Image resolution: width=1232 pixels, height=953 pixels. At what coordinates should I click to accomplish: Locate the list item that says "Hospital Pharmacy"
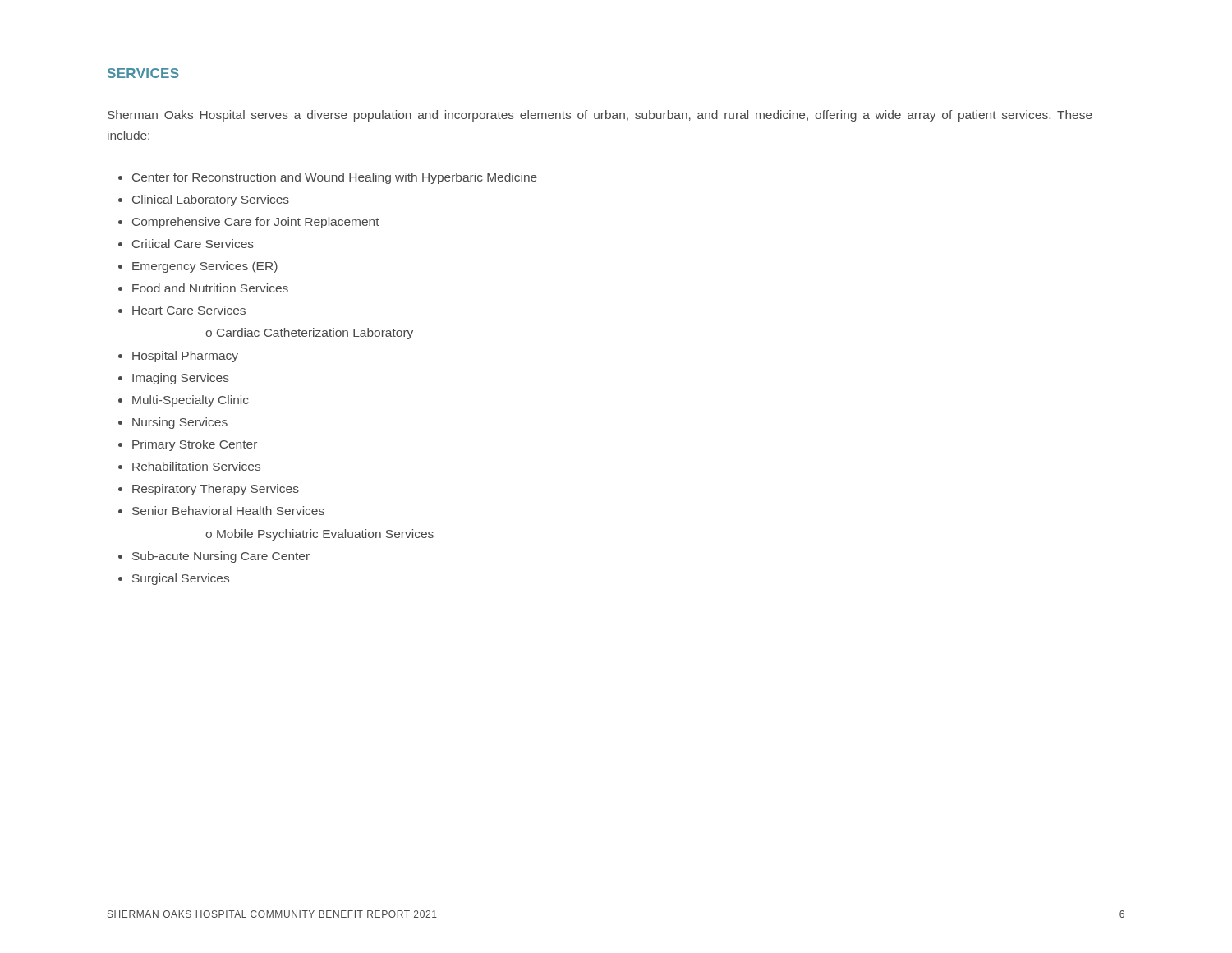click(185, 355)
